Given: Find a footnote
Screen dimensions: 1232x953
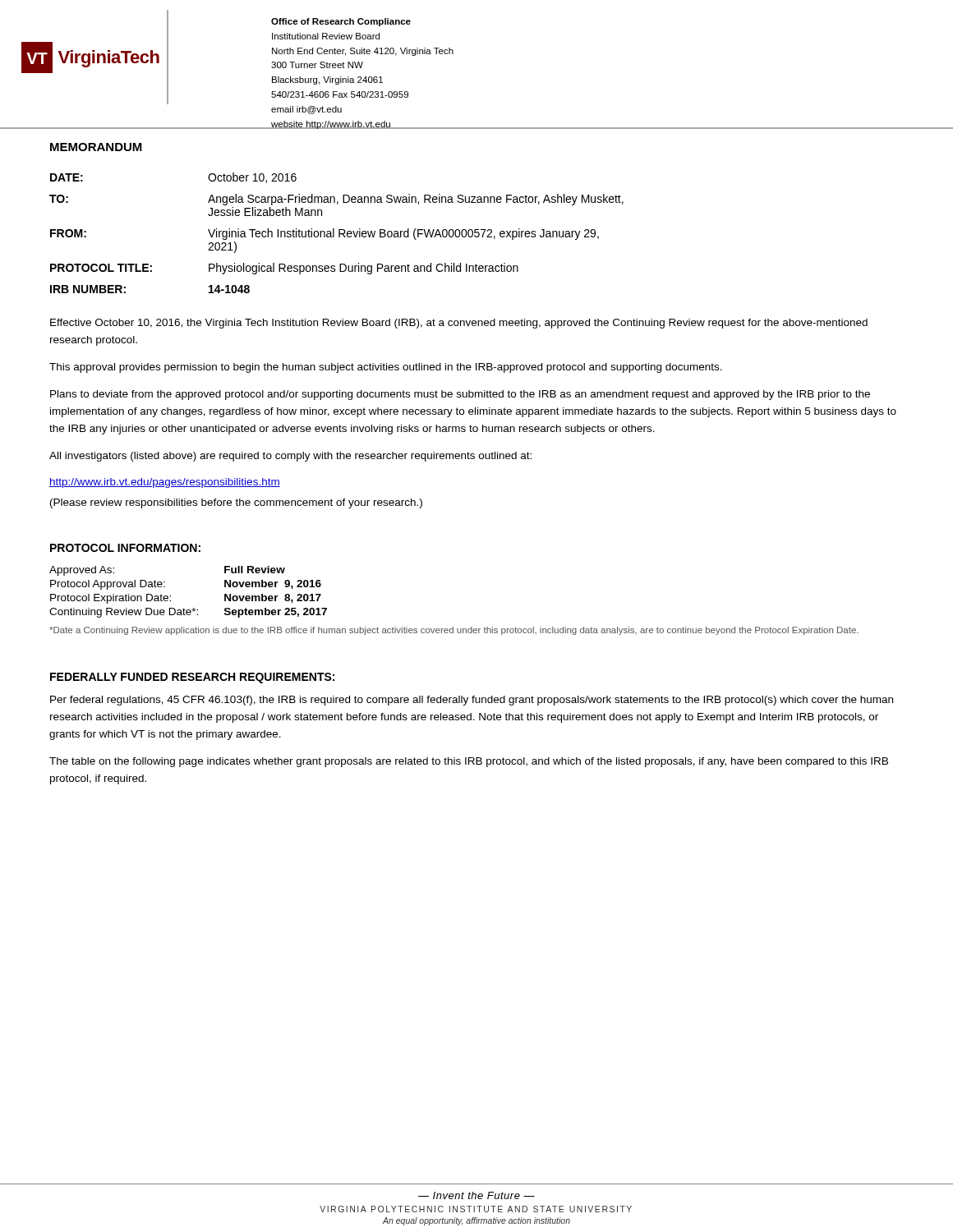Looking at the screenshot, I should pyautogui.click(x=454, y=630).
